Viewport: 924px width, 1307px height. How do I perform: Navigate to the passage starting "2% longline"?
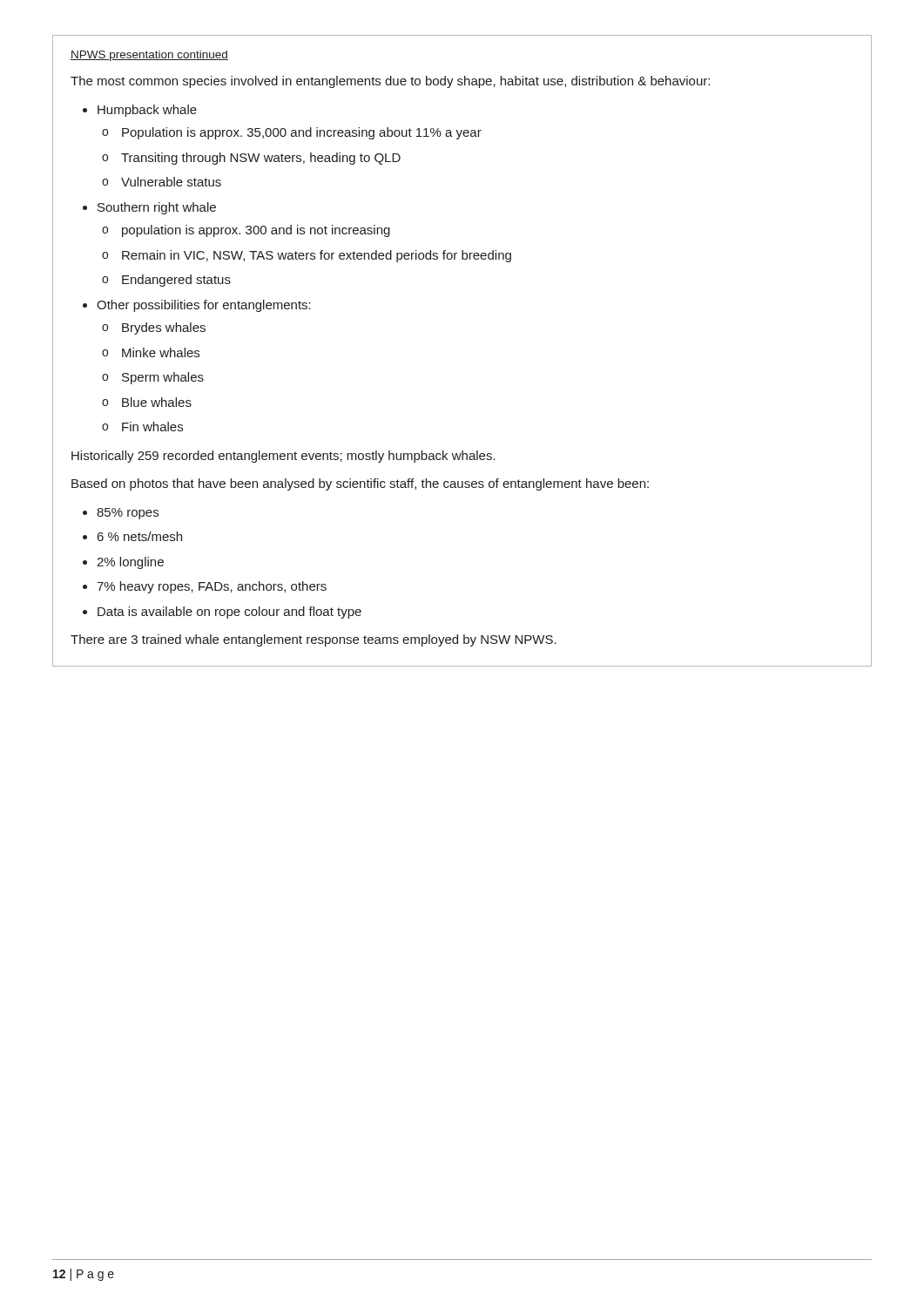130,561
